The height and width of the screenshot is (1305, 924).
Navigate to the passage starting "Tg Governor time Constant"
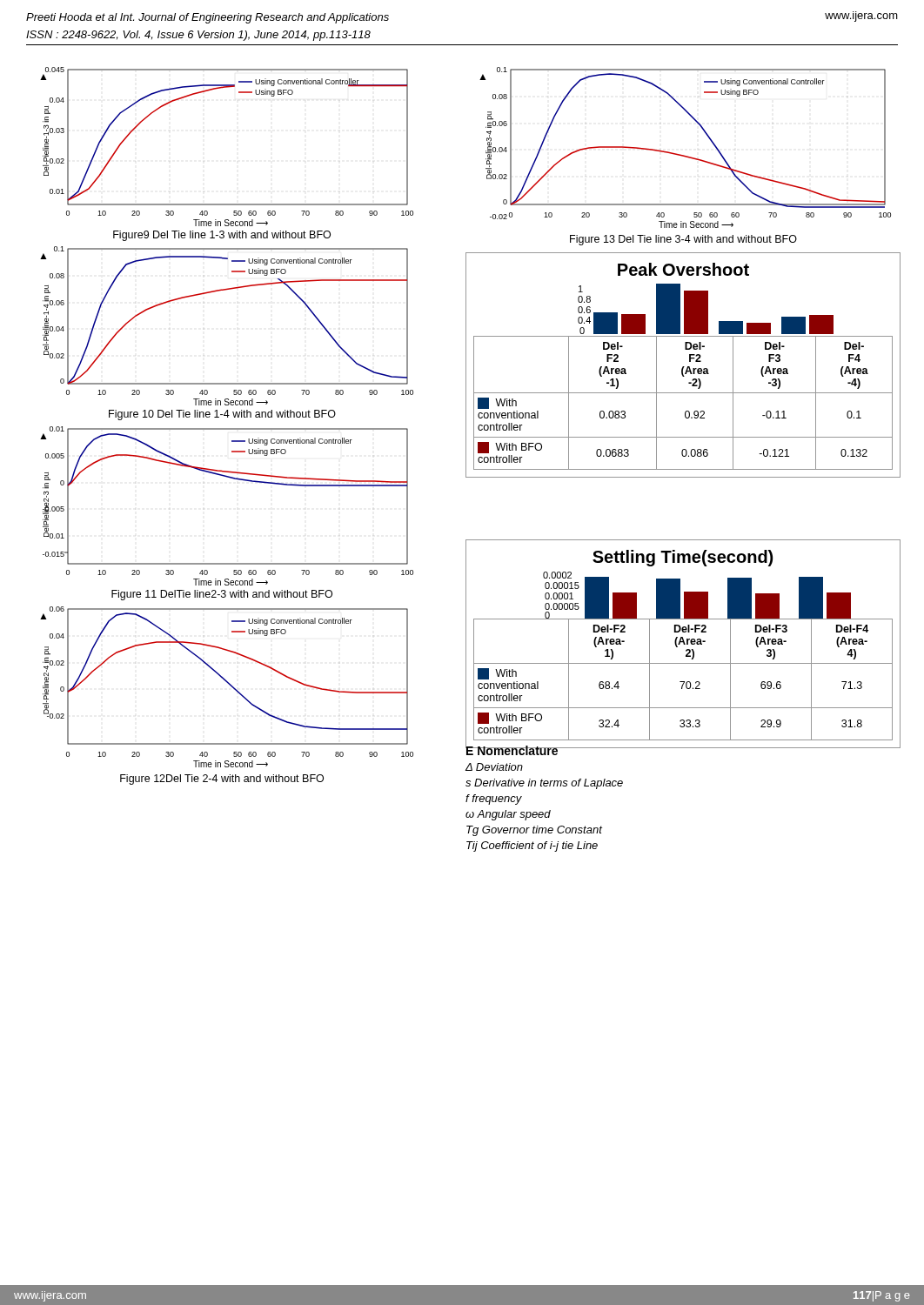[534, 830]
